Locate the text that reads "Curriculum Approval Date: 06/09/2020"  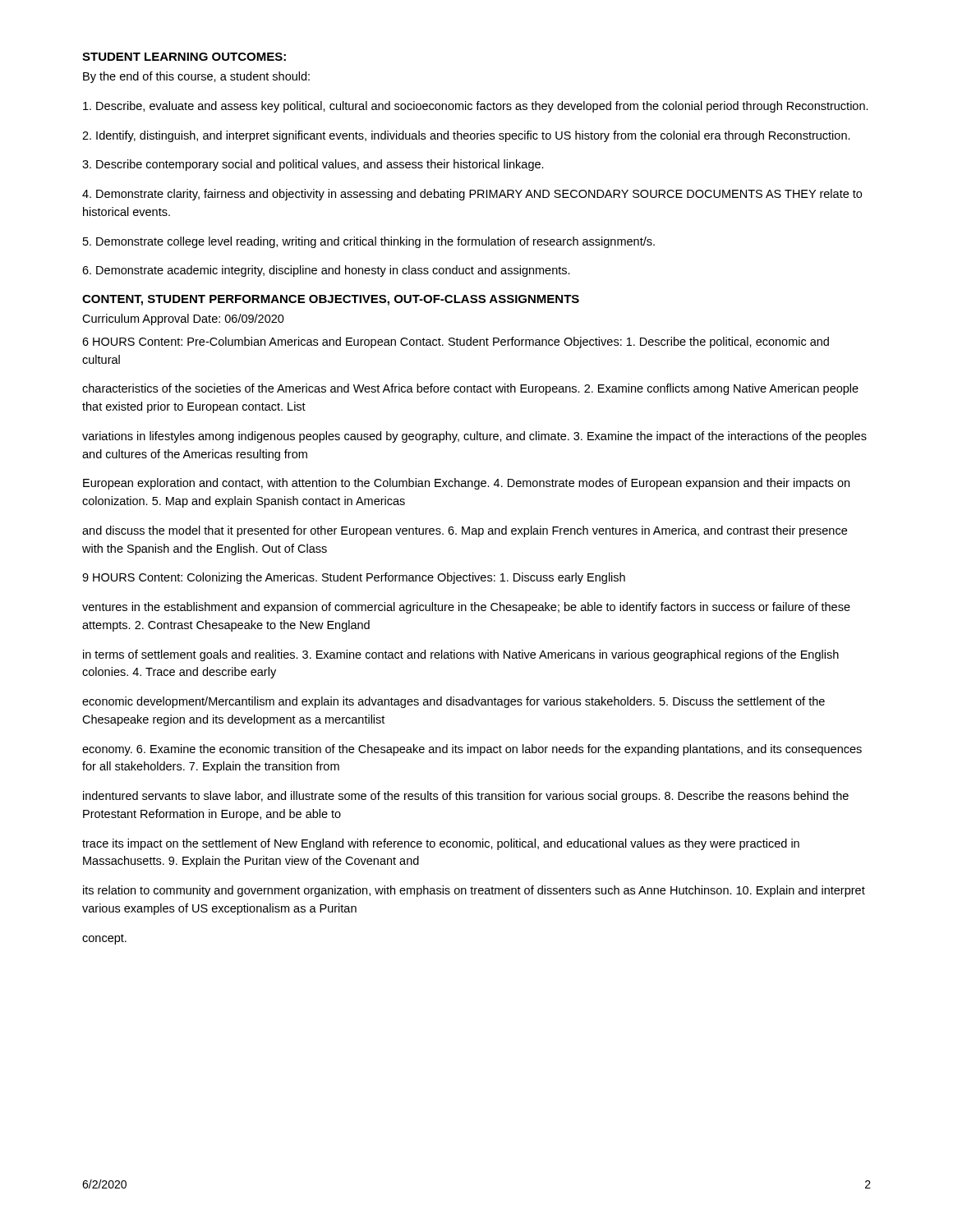[x=183, y=319]
